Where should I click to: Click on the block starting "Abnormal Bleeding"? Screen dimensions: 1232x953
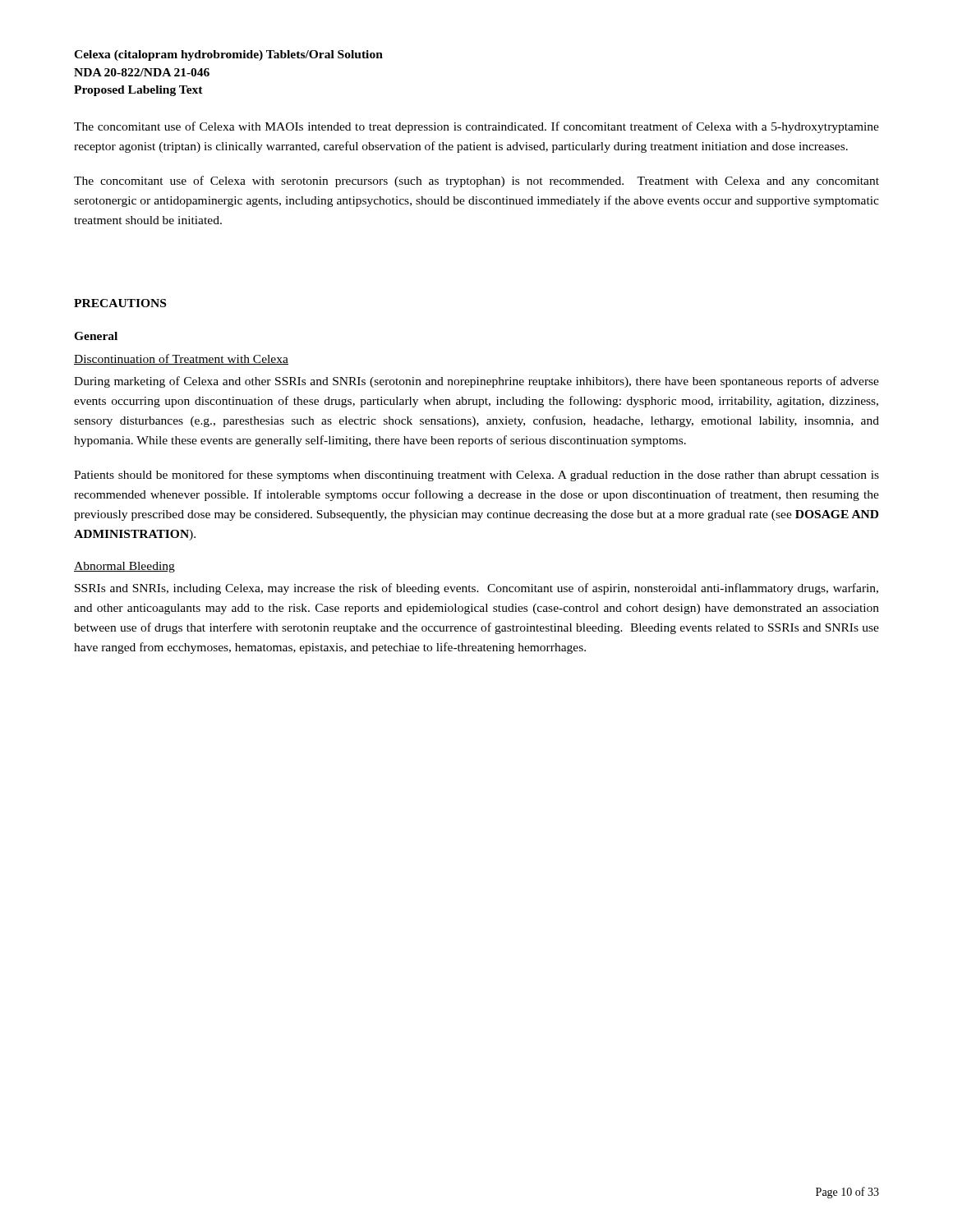point(124,566)
